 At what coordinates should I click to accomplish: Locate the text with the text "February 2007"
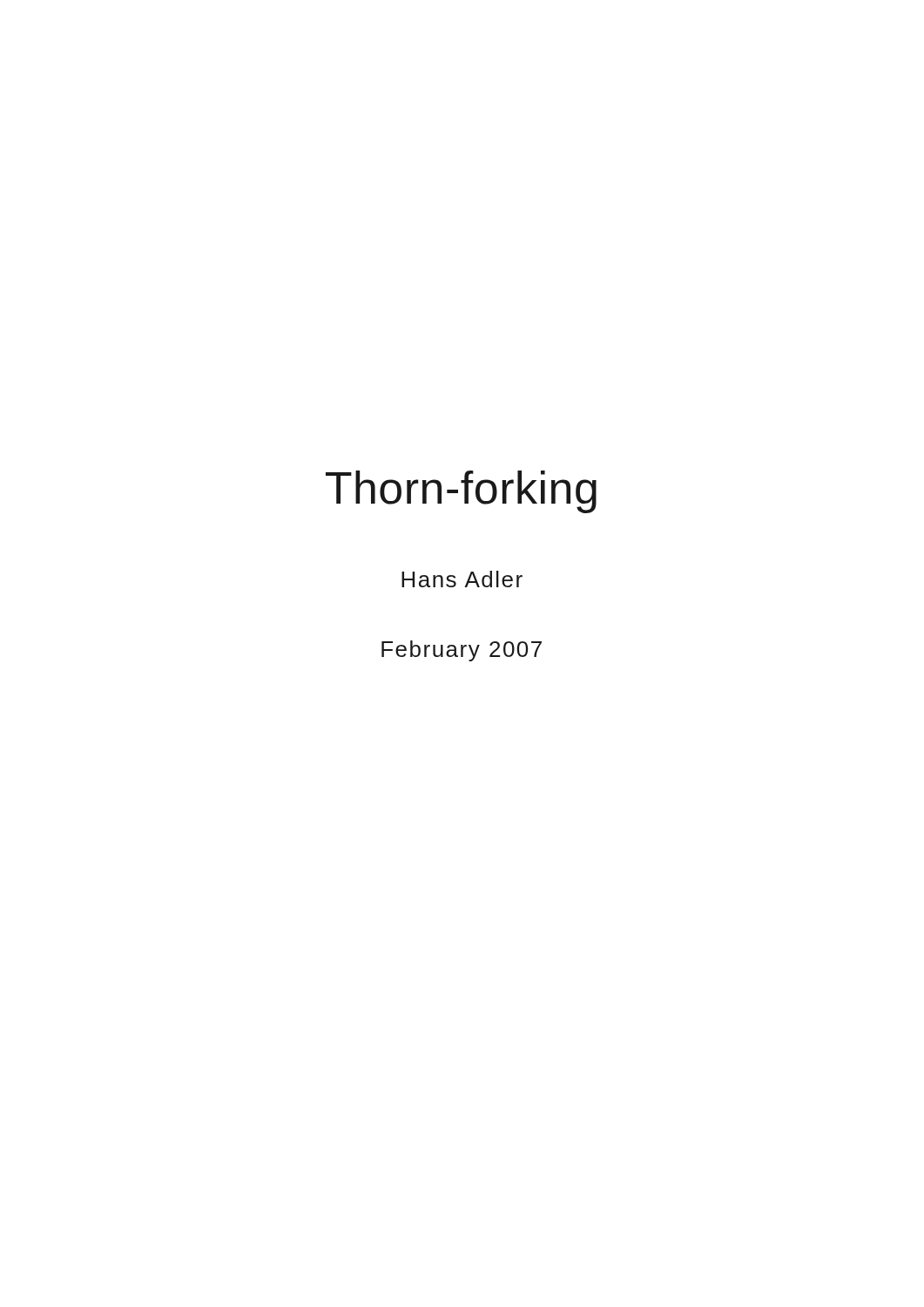[462, 650]
